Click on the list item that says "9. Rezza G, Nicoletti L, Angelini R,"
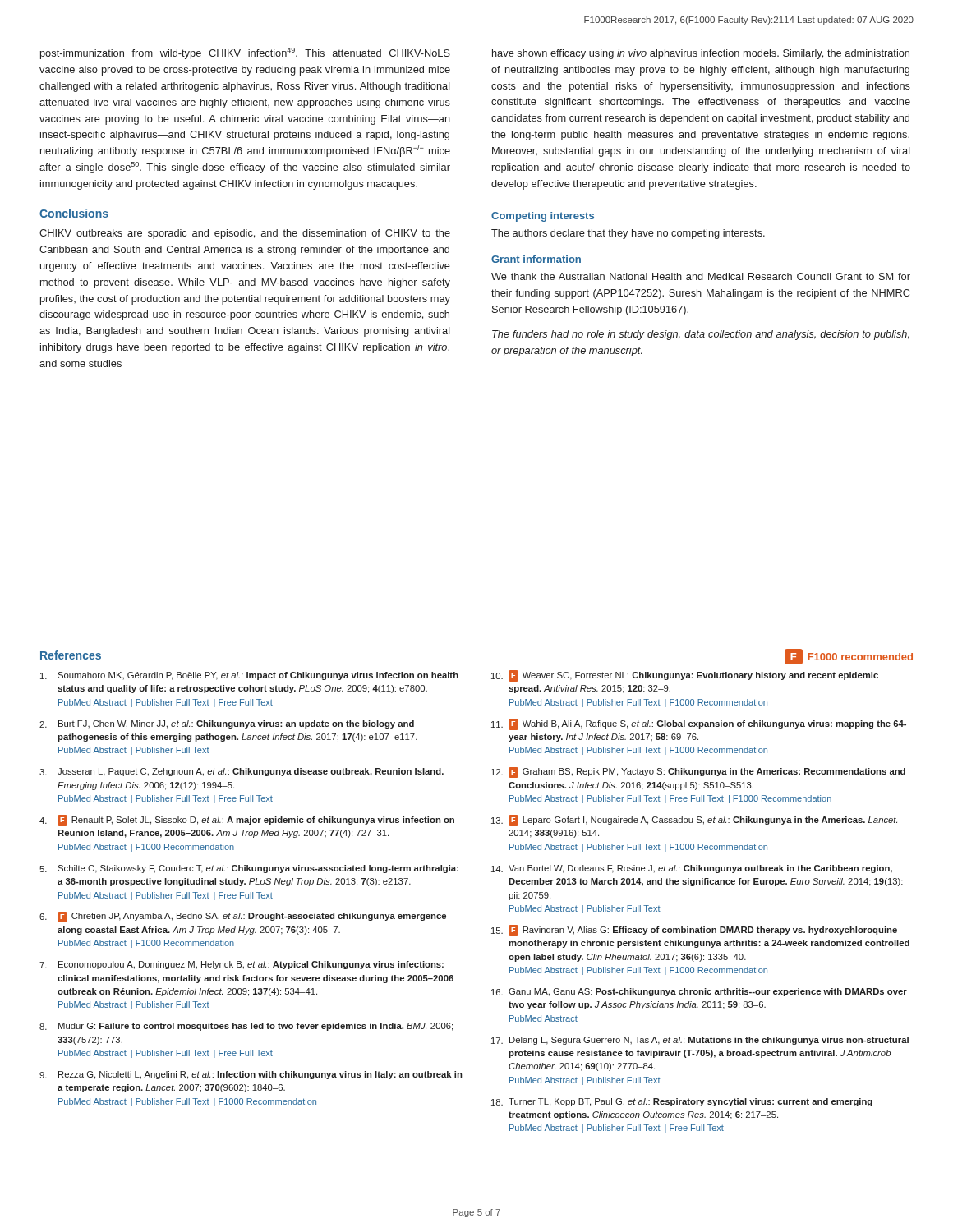Image resolution: width=953 pixels, height=1232 pixels. [251, 1088]
